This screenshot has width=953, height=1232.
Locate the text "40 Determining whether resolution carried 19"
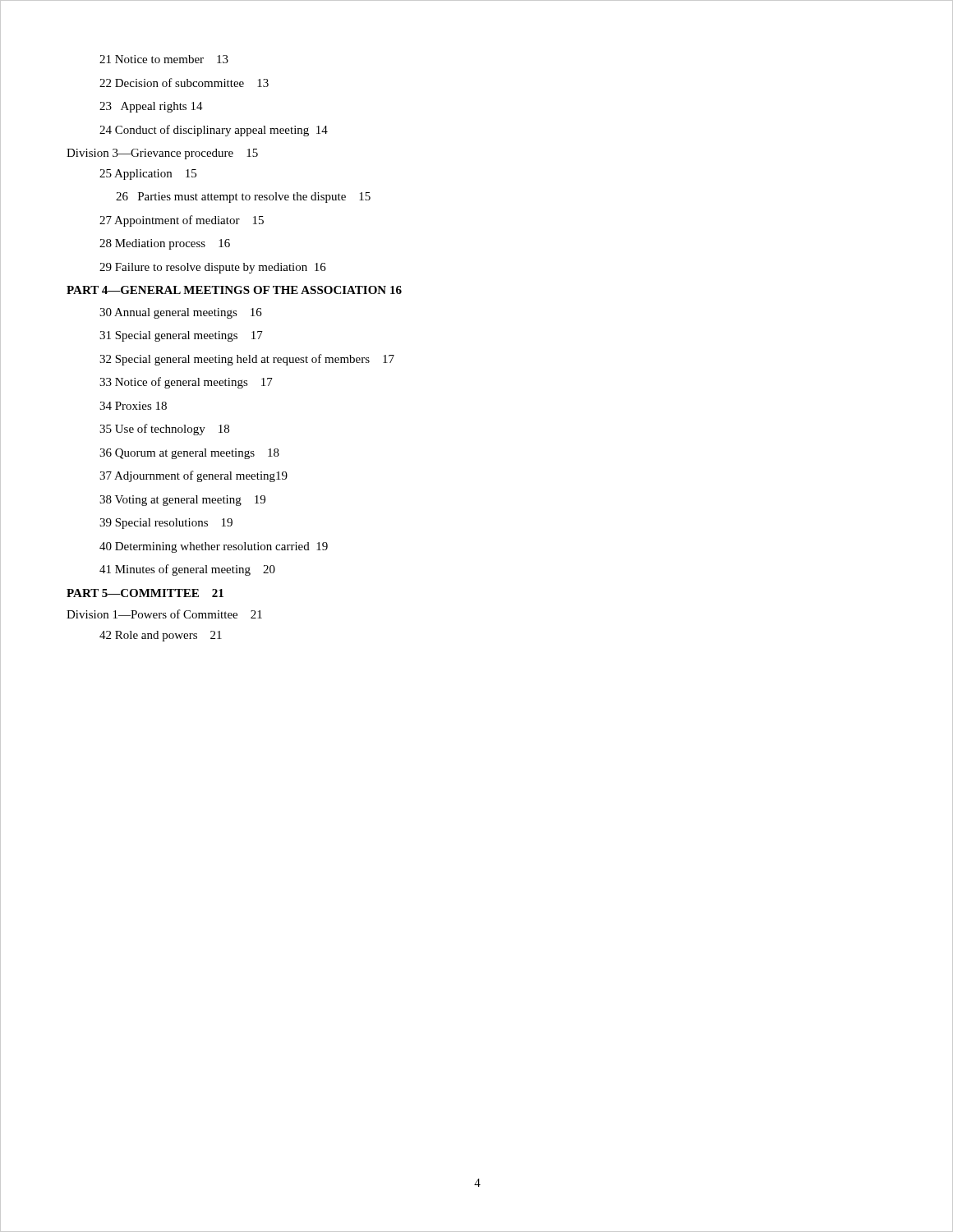pos(214,546)
